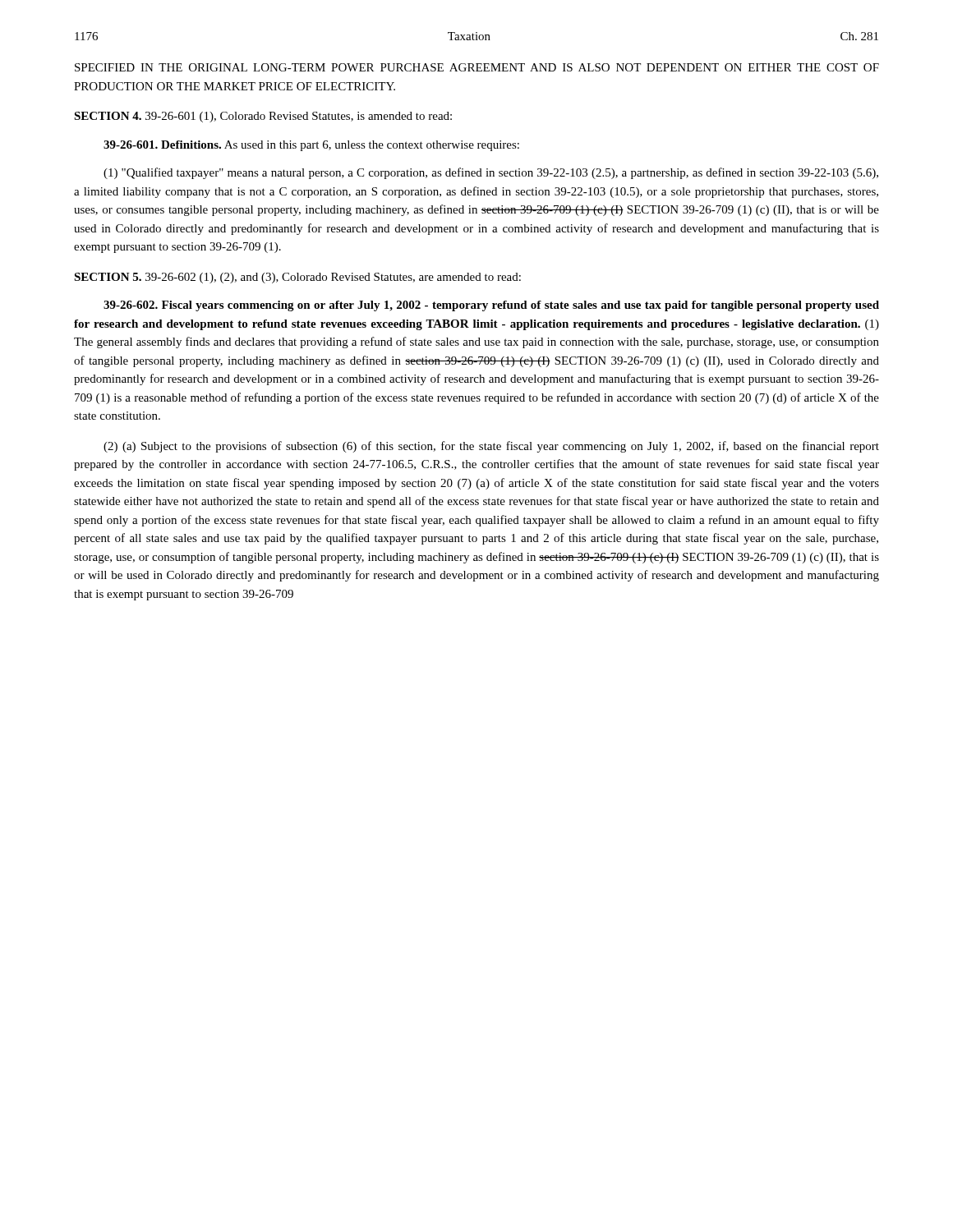953x1232 pixels.
Task: Click the passage that begins "SPECIFIED IN THE ORIGINAL LONG-TERM POWER PURCHASE AGREEMENT"
Action: (476, 77)
